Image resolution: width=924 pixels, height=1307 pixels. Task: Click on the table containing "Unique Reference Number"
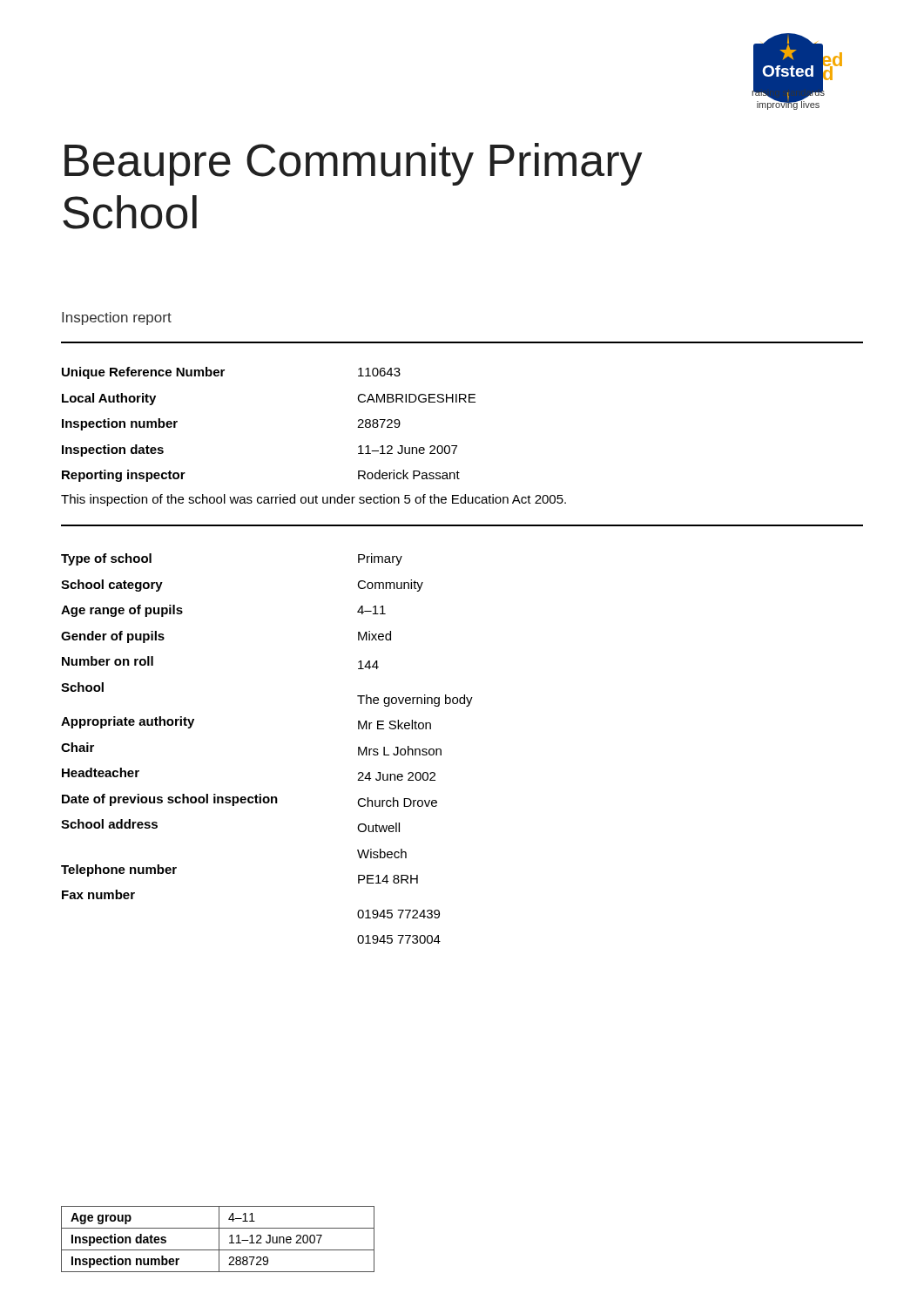[x=462, y=425]
